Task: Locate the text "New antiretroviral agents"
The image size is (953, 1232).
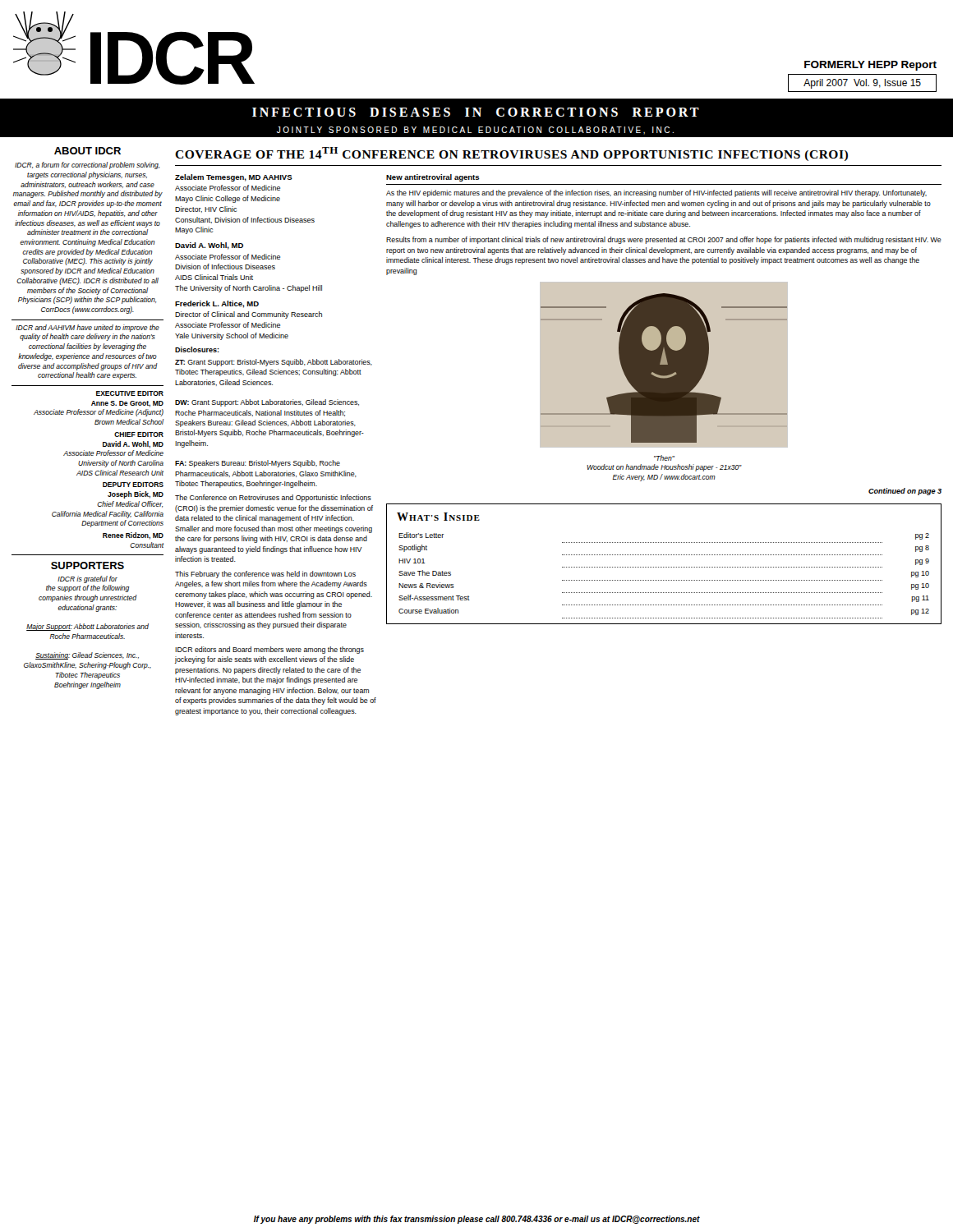Action: [433, 177]
